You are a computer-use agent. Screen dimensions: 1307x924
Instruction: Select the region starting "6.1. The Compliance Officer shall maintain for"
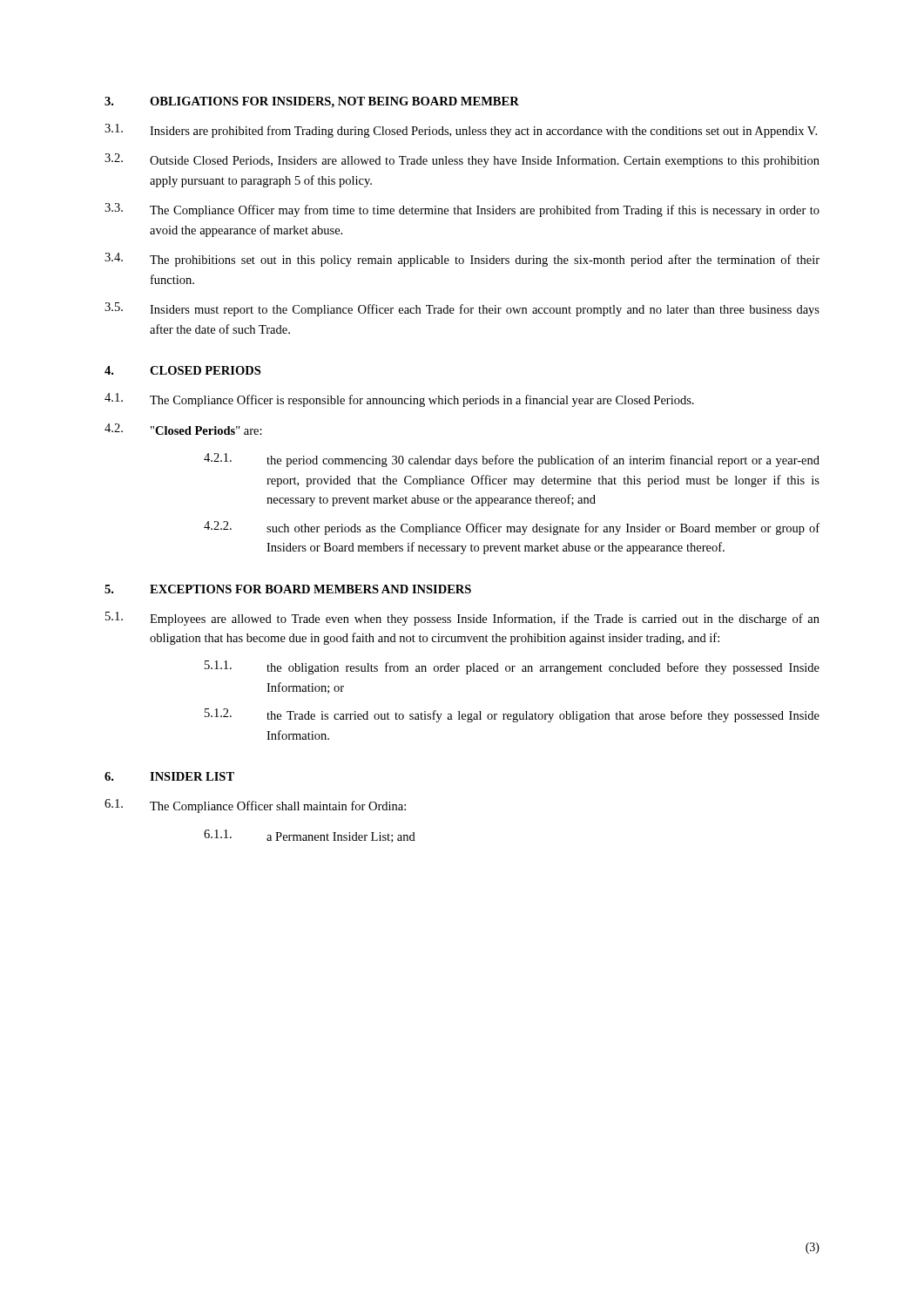[x=255, y=806]
